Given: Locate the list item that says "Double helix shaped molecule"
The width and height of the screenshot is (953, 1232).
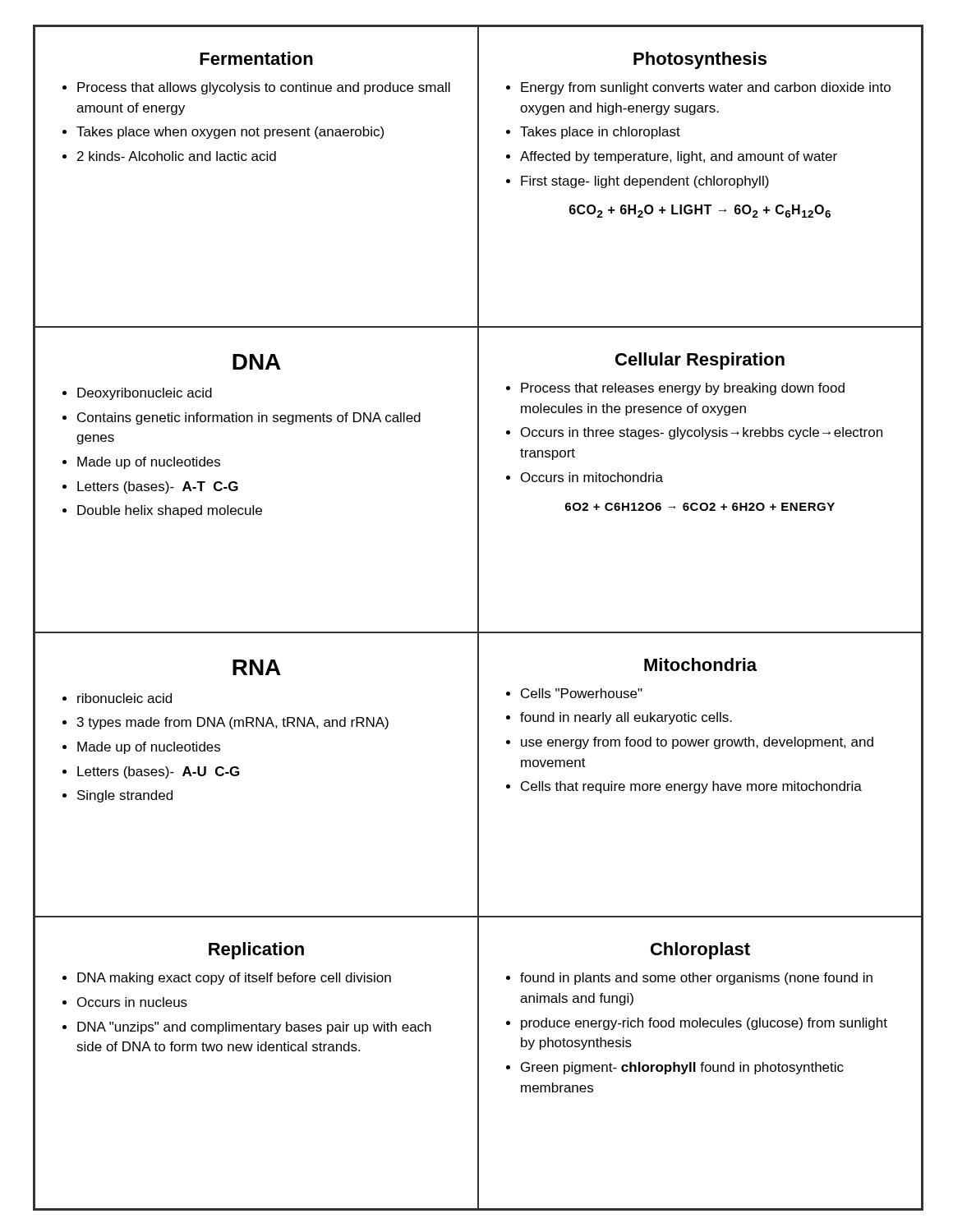Looking at the screenshot, I should pos(170,511).
